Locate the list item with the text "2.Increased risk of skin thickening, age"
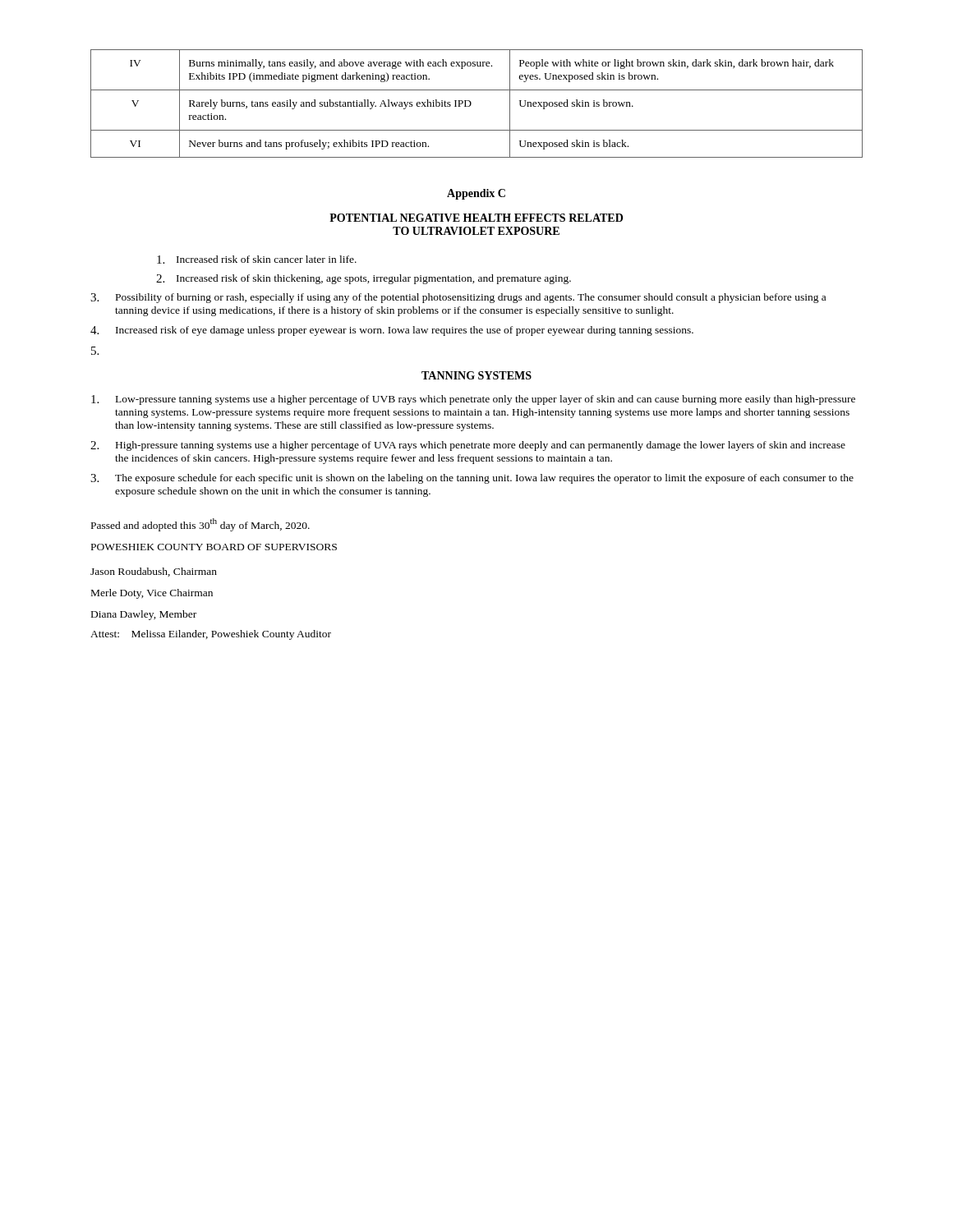 [x=507, y=279]
